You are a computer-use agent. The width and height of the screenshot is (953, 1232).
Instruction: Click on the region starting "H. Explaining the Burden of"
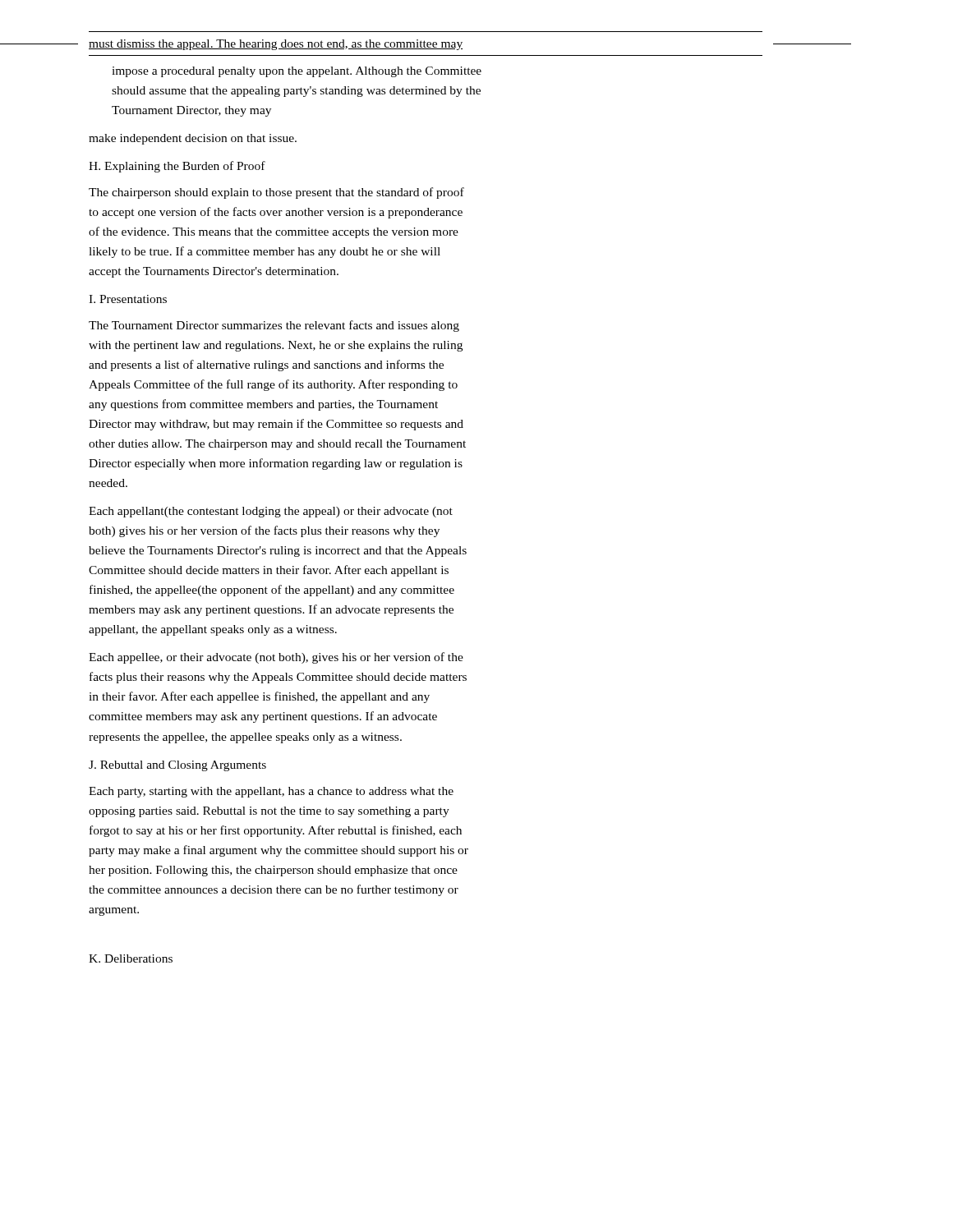coord(177,166)
